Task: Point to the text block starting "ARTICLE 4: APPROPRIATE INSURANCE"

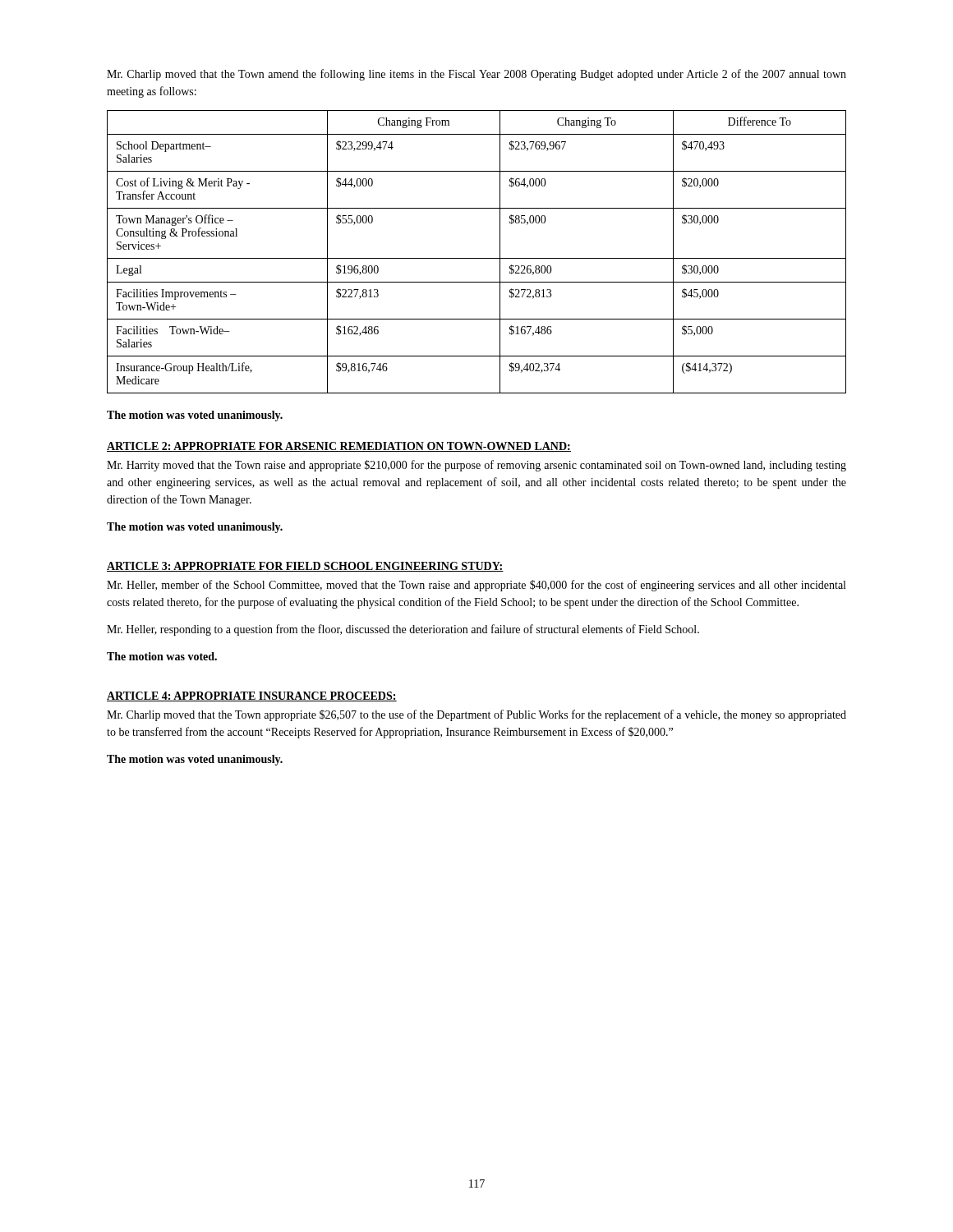Action: pos(252,696)
